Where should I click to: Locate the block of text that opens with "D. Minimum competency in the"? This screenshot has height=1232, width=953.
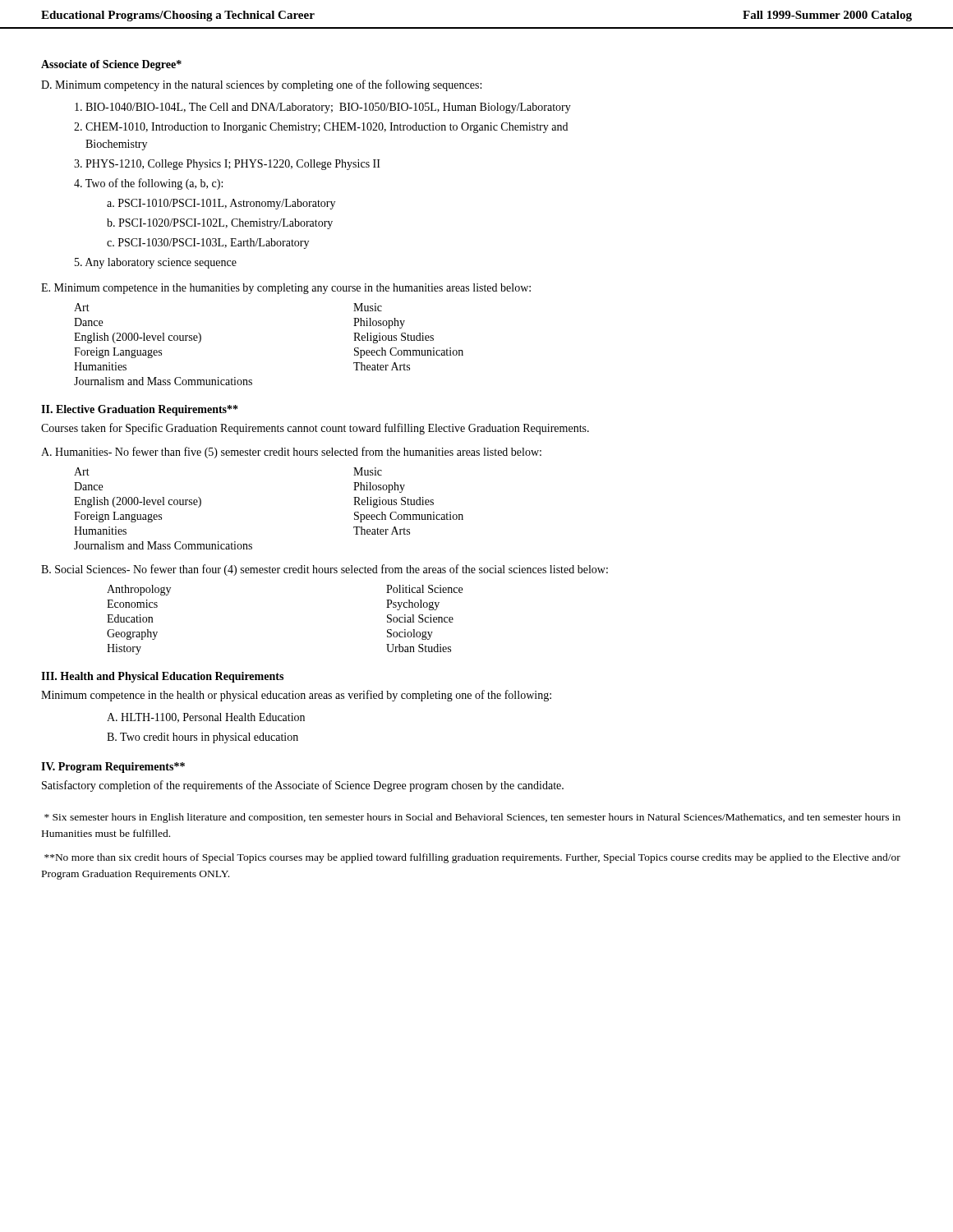[x=262, y=85]
